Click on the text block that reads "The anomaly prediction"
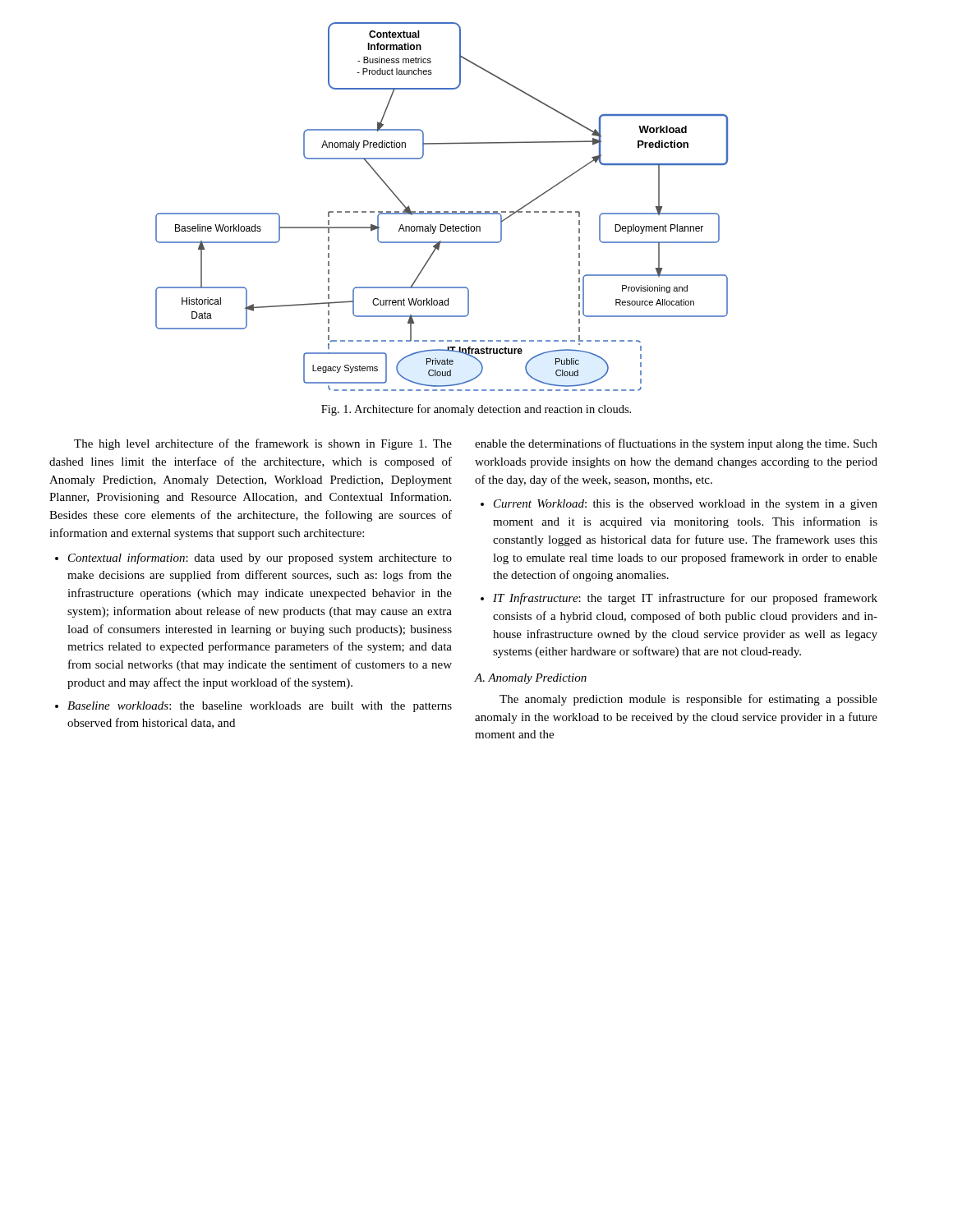 [x=676, y=717]
